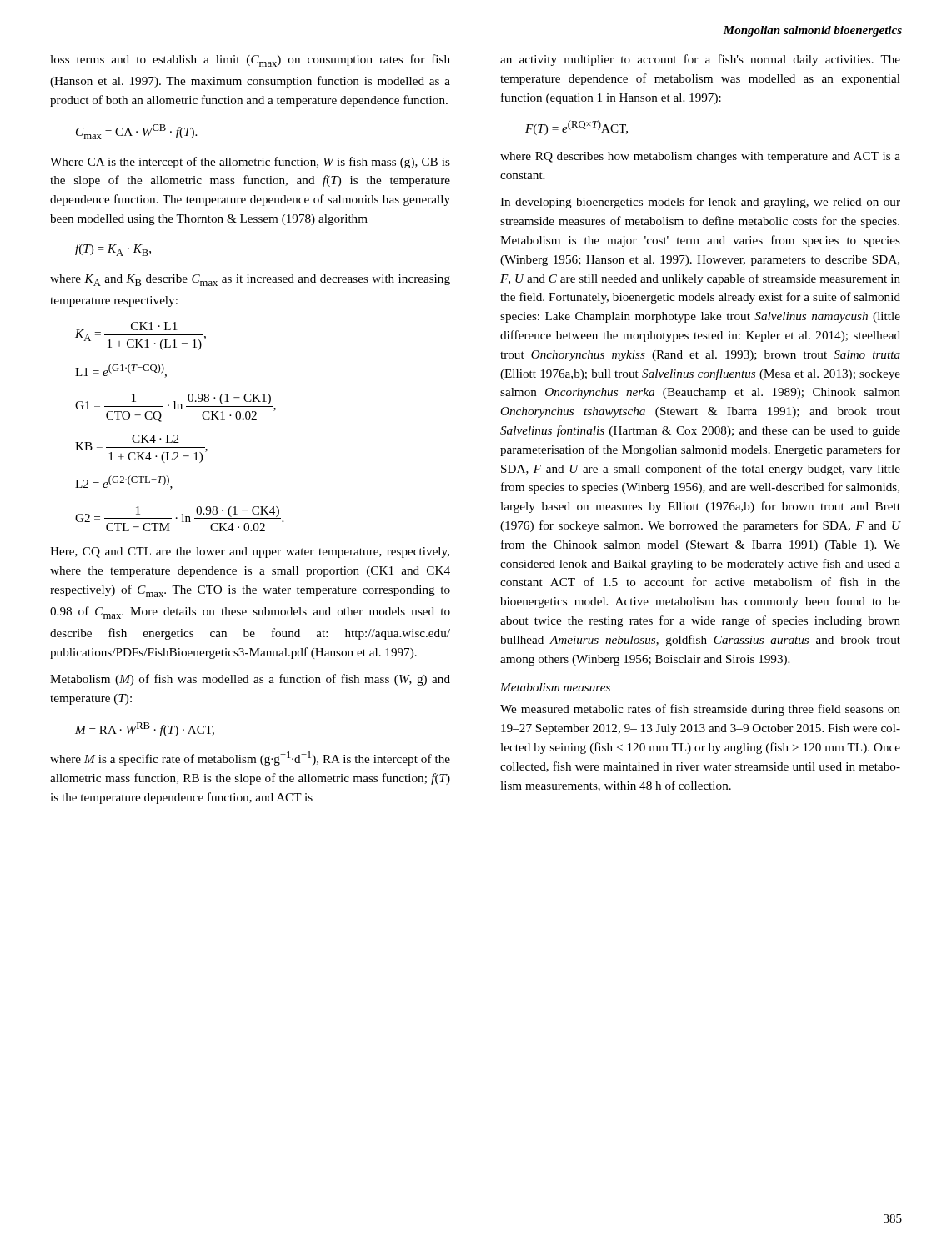Where is the passage that starts "where M is a specific rate of"?
952x1251 pixels.
coord(250,777)
